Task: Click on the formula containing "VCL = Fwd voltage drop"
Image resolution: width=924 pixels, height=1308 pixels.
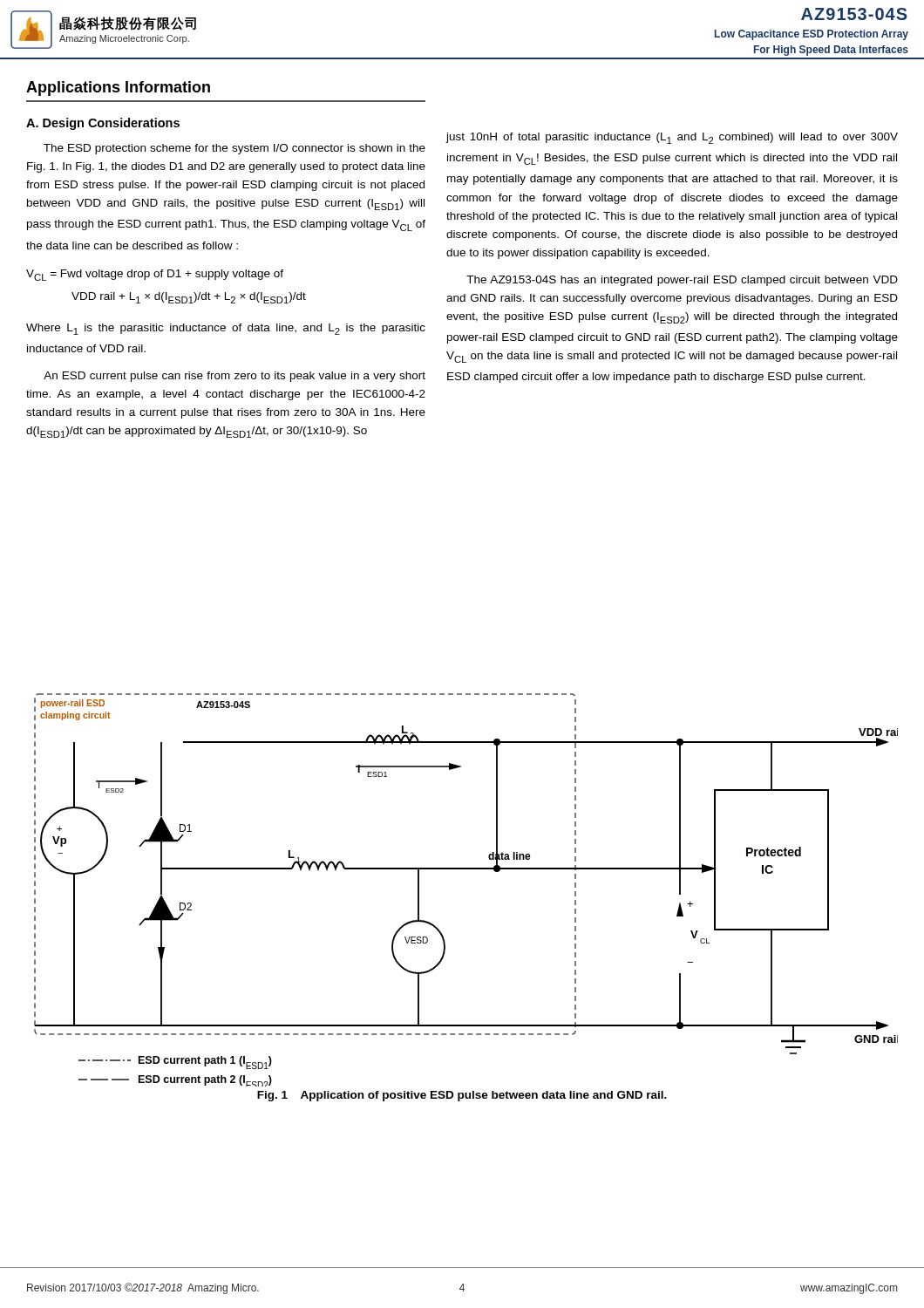Action: [x=226, y=286]
